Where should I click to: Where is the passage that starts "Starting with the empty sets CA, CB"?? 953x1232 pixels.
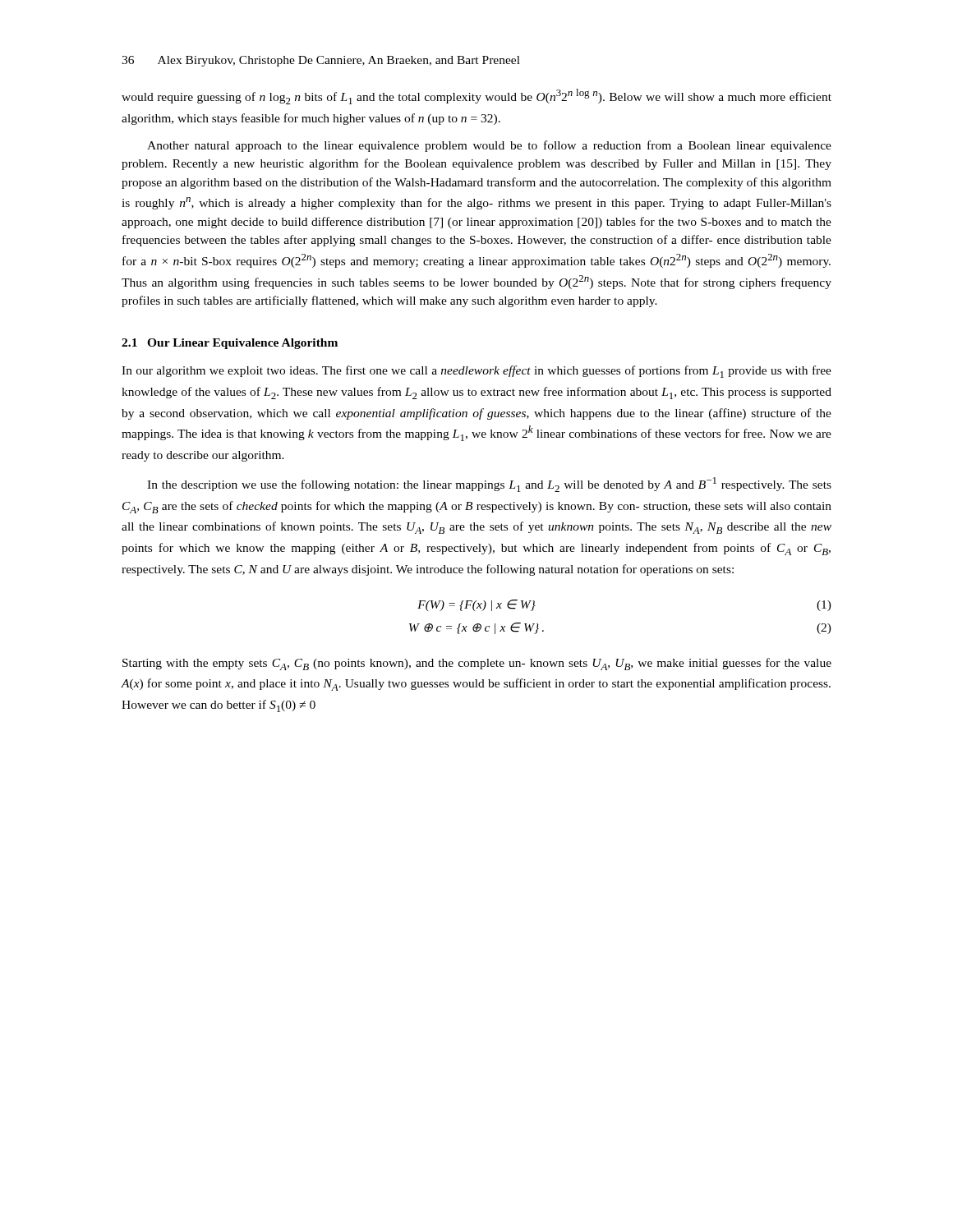[476, 685]
